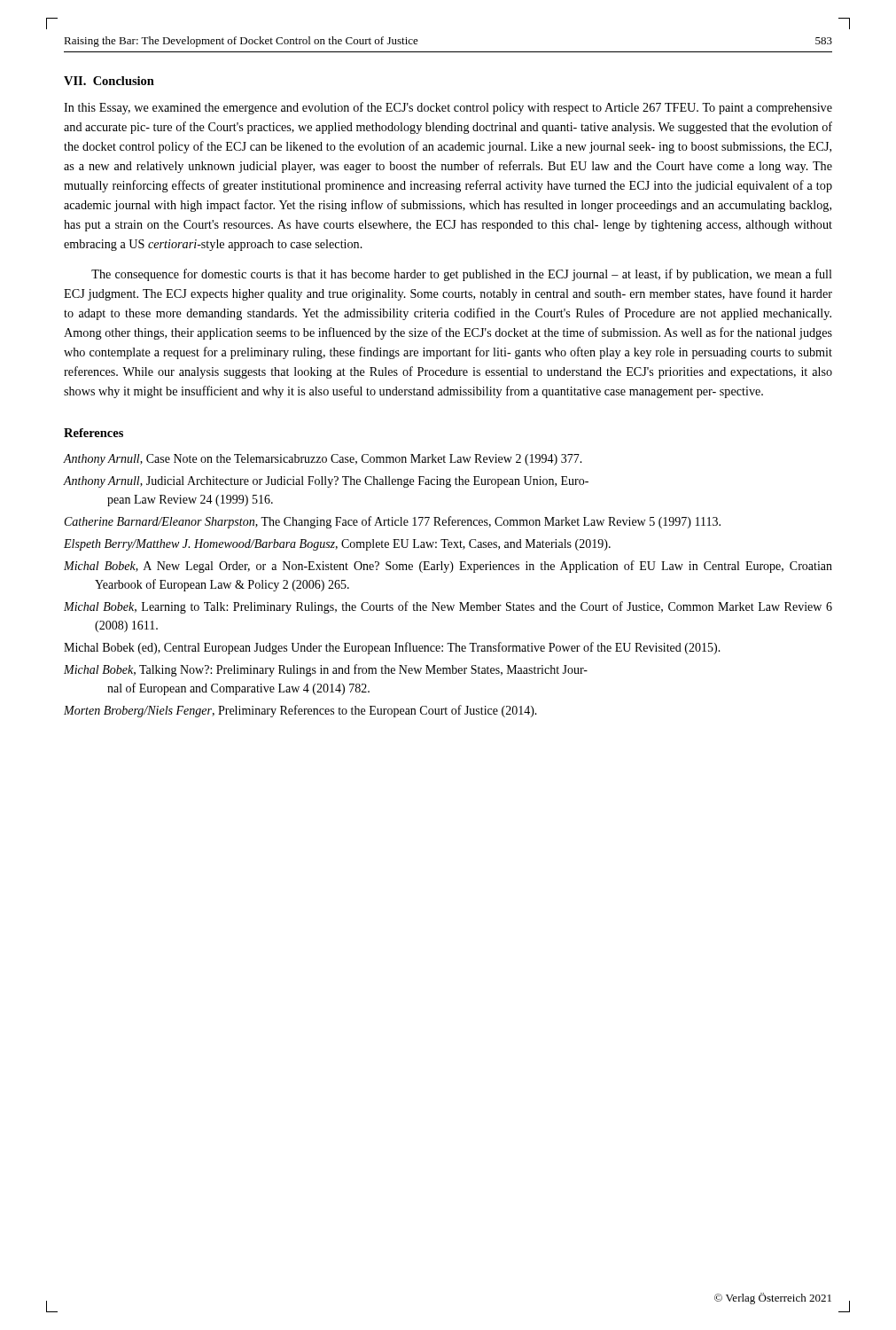Click on the text block starting "Michal Bobek (ed), Central European Judges Under the"
This screenshot has height=1330, width=896.
pos(392,648)
